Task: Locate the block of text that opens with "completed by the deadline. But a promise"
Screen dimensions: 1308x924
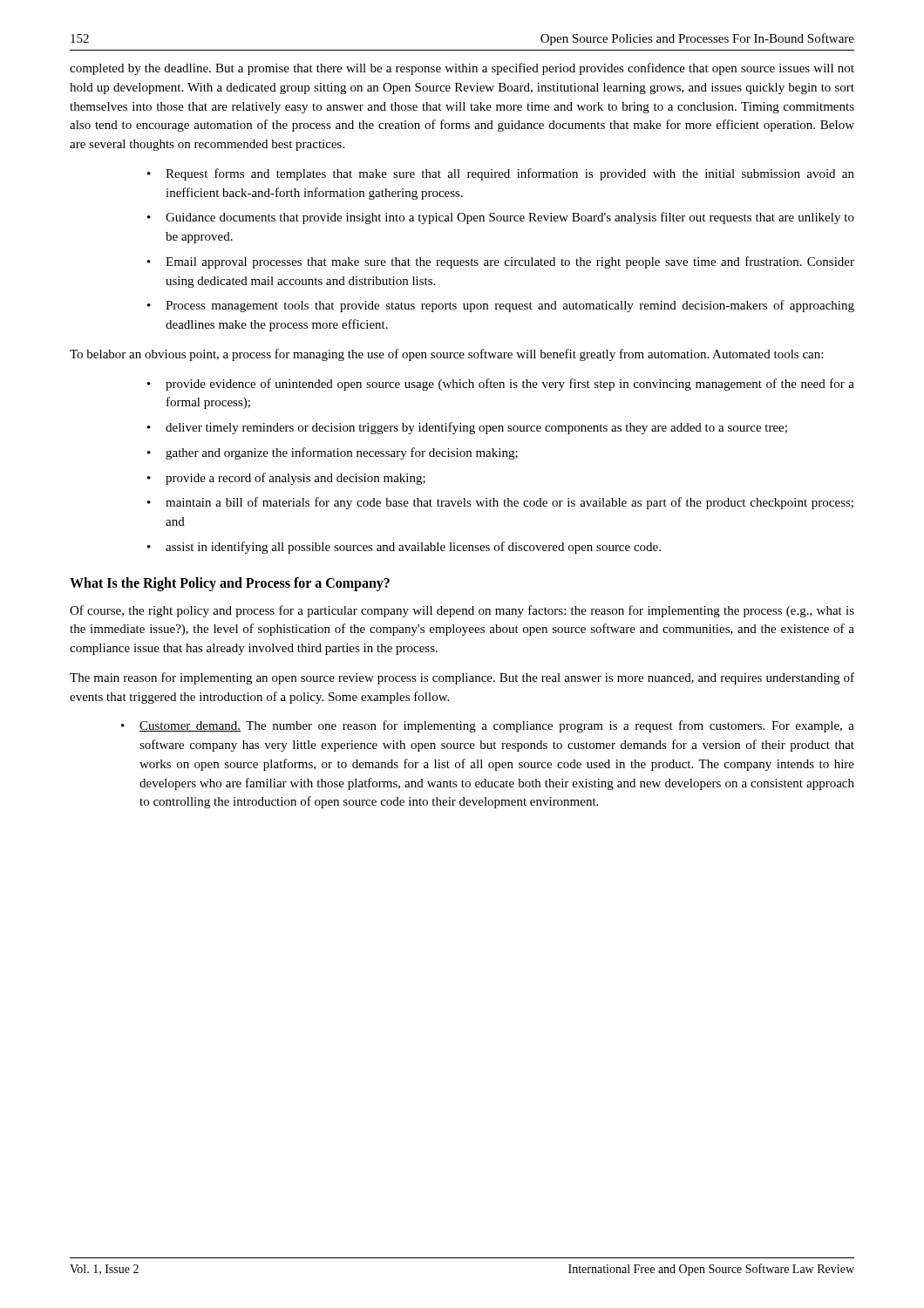Action: (x=462, y=107)
